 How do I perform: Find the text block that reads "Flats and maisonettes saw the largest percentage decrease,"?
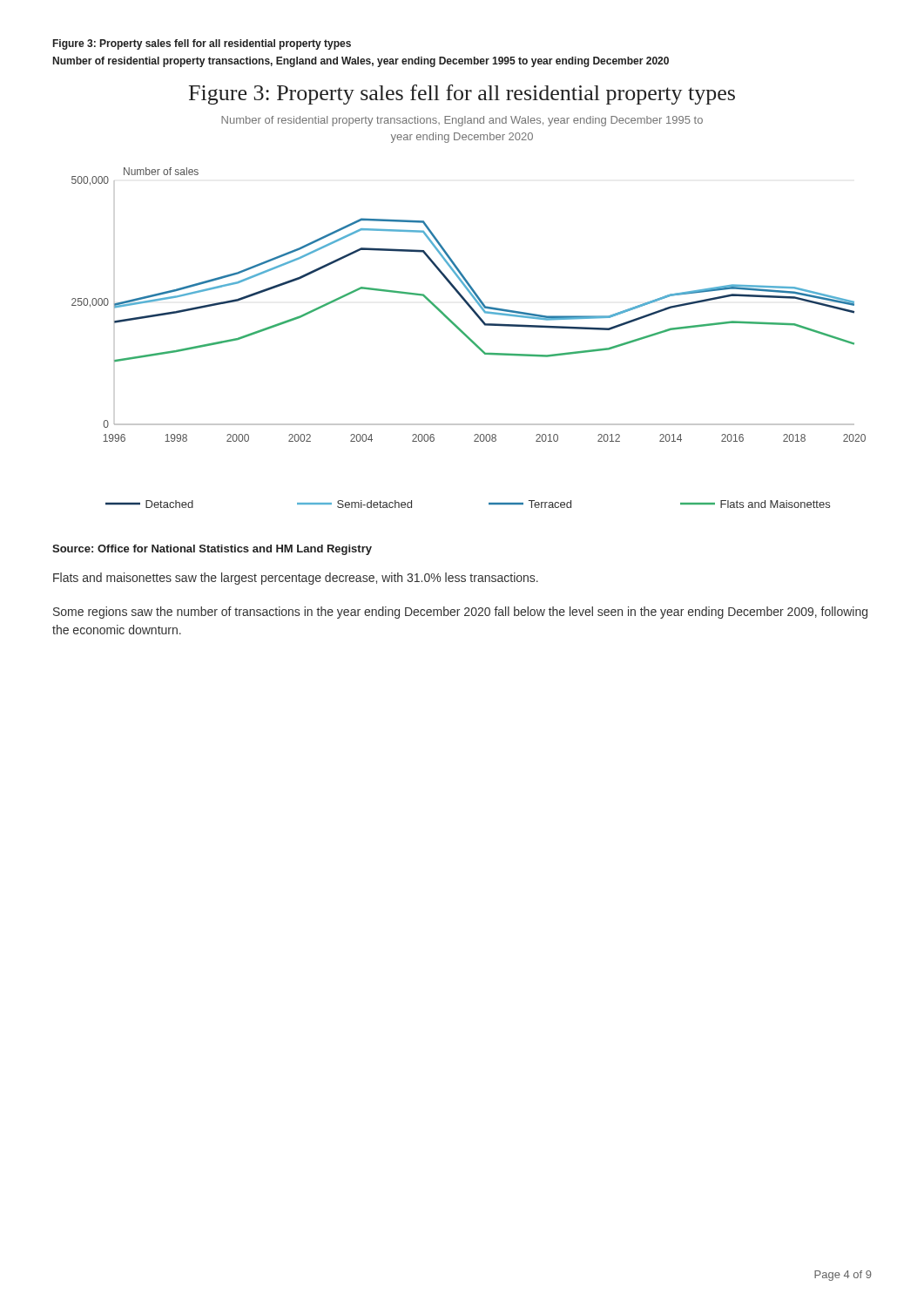(x=296, y=578)
